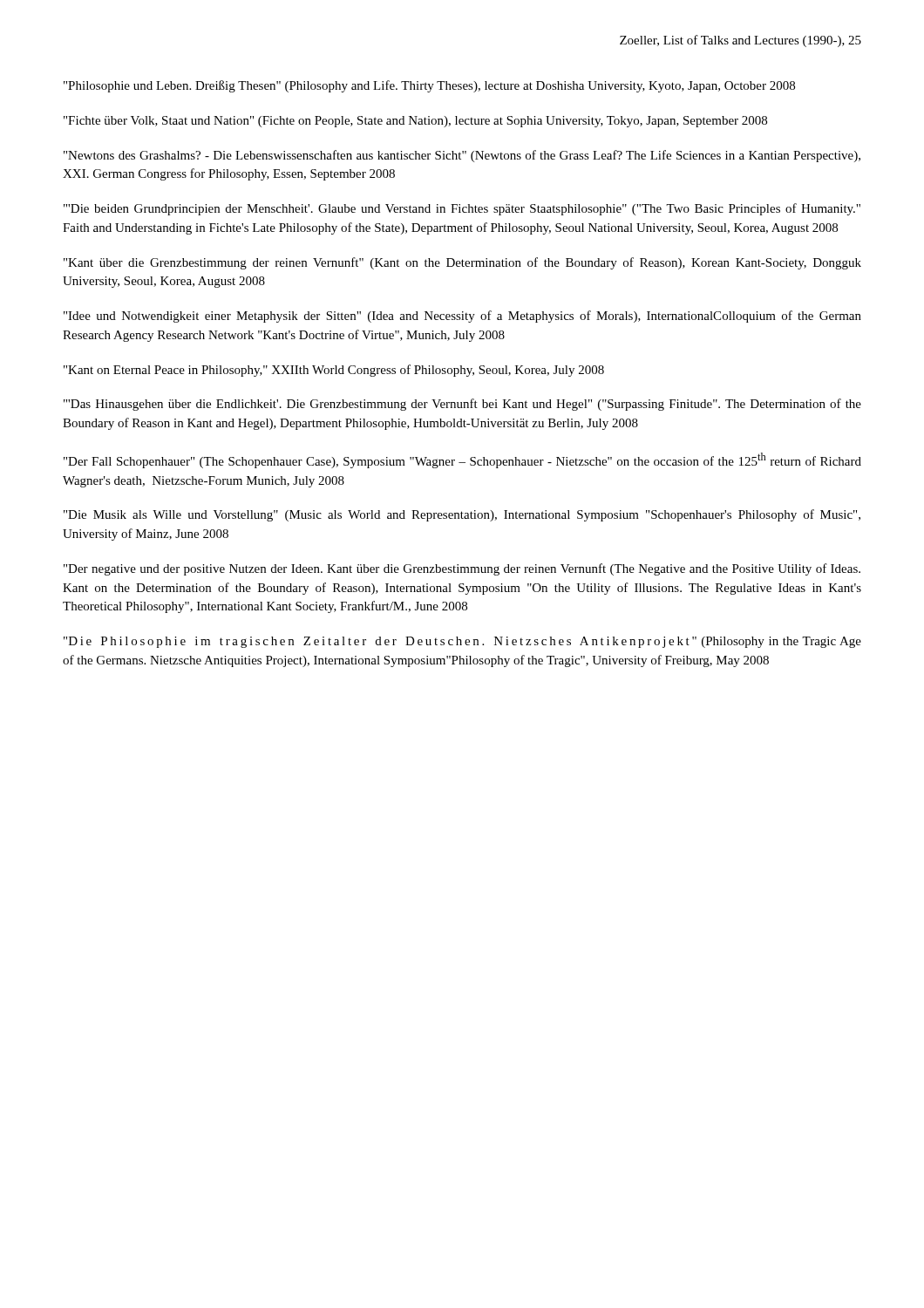
Task: Locate the element starting ""Kant on Eternal Peace"
Action: click(x=334, y=369)
